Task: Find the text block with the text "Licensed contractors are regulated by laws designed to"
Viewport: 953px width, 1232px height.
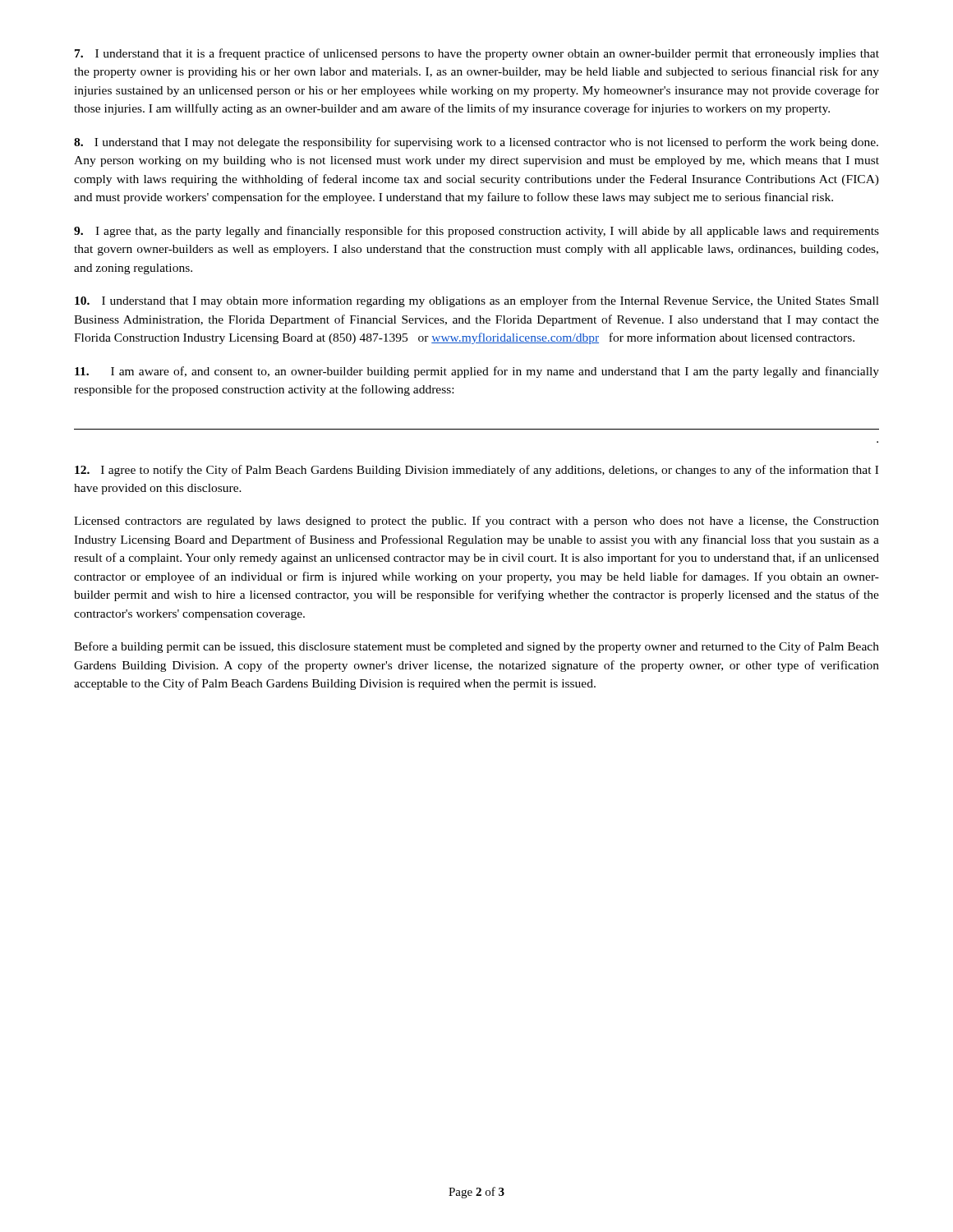Action: point(476,567)
